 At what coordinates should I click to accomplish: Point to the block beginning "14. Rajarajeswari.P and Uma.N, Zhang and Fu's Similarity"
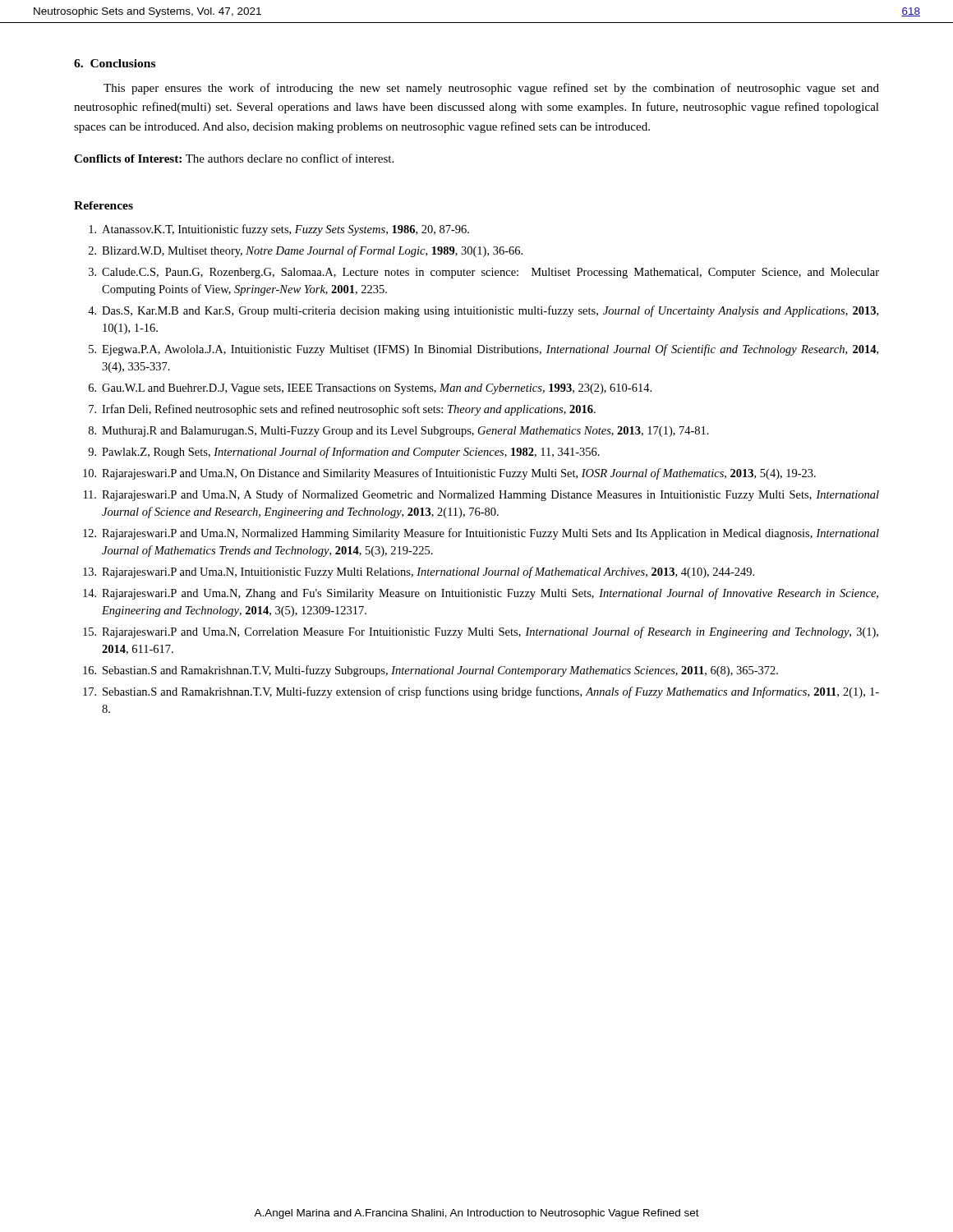pos(476,602)
